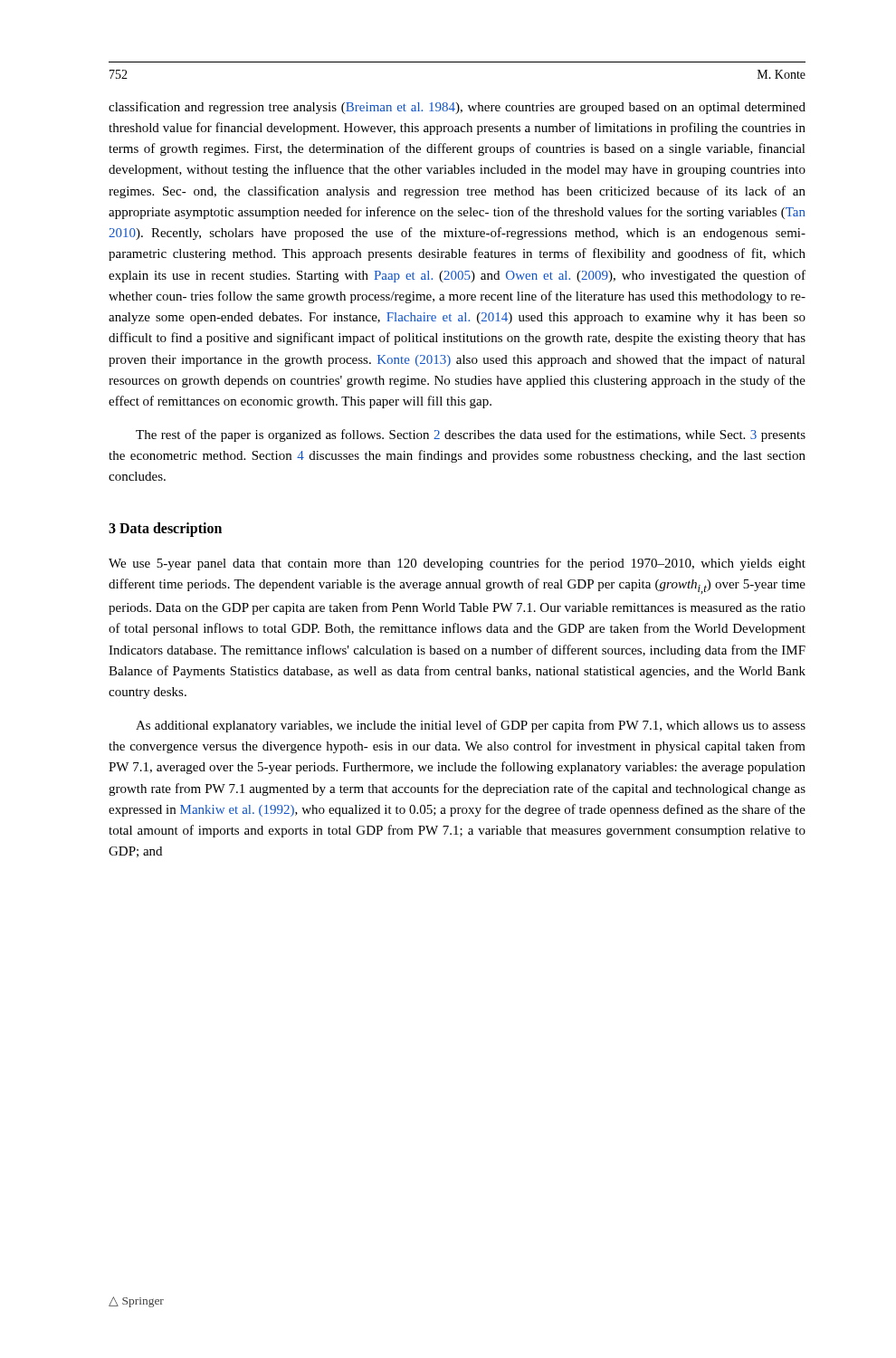The image size is (896, 1358).
Task: Find the text starting "3 Data description"
Action: [x=165, y=528]
